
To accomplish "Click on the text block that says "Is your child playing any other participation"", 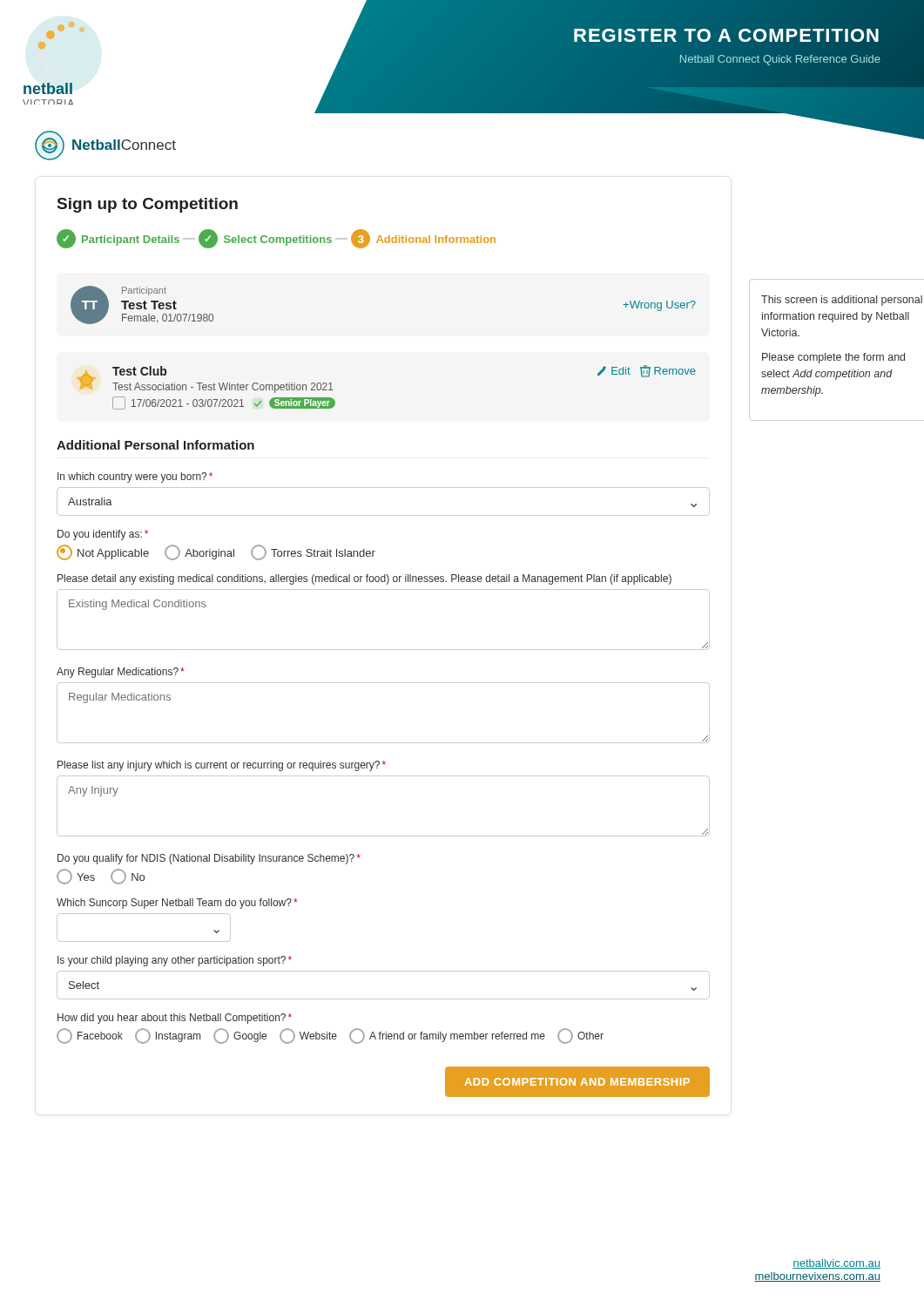I will (383, 977).
